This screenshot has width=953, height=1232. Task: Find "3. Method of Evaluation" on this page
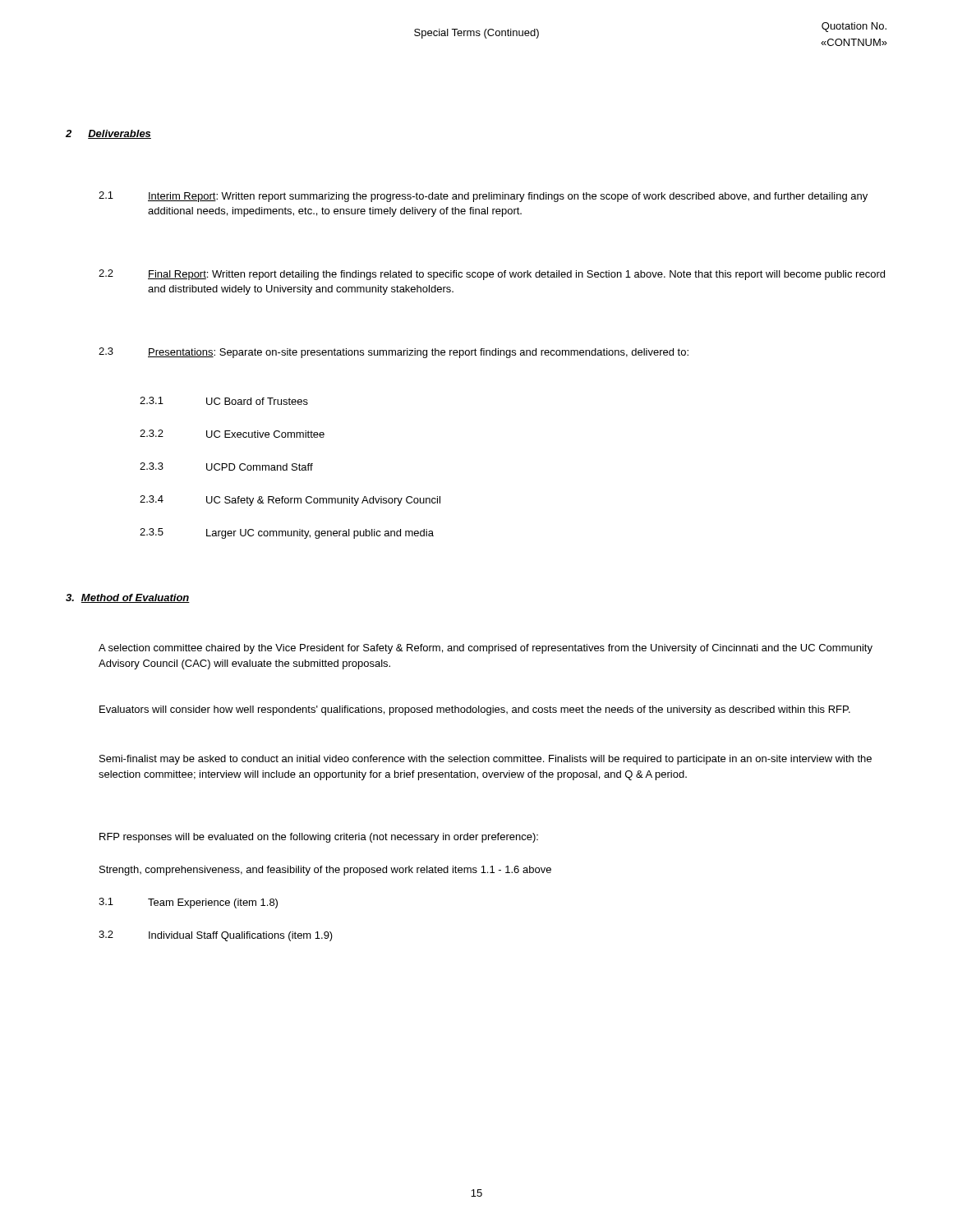click(x=127, y=598)
